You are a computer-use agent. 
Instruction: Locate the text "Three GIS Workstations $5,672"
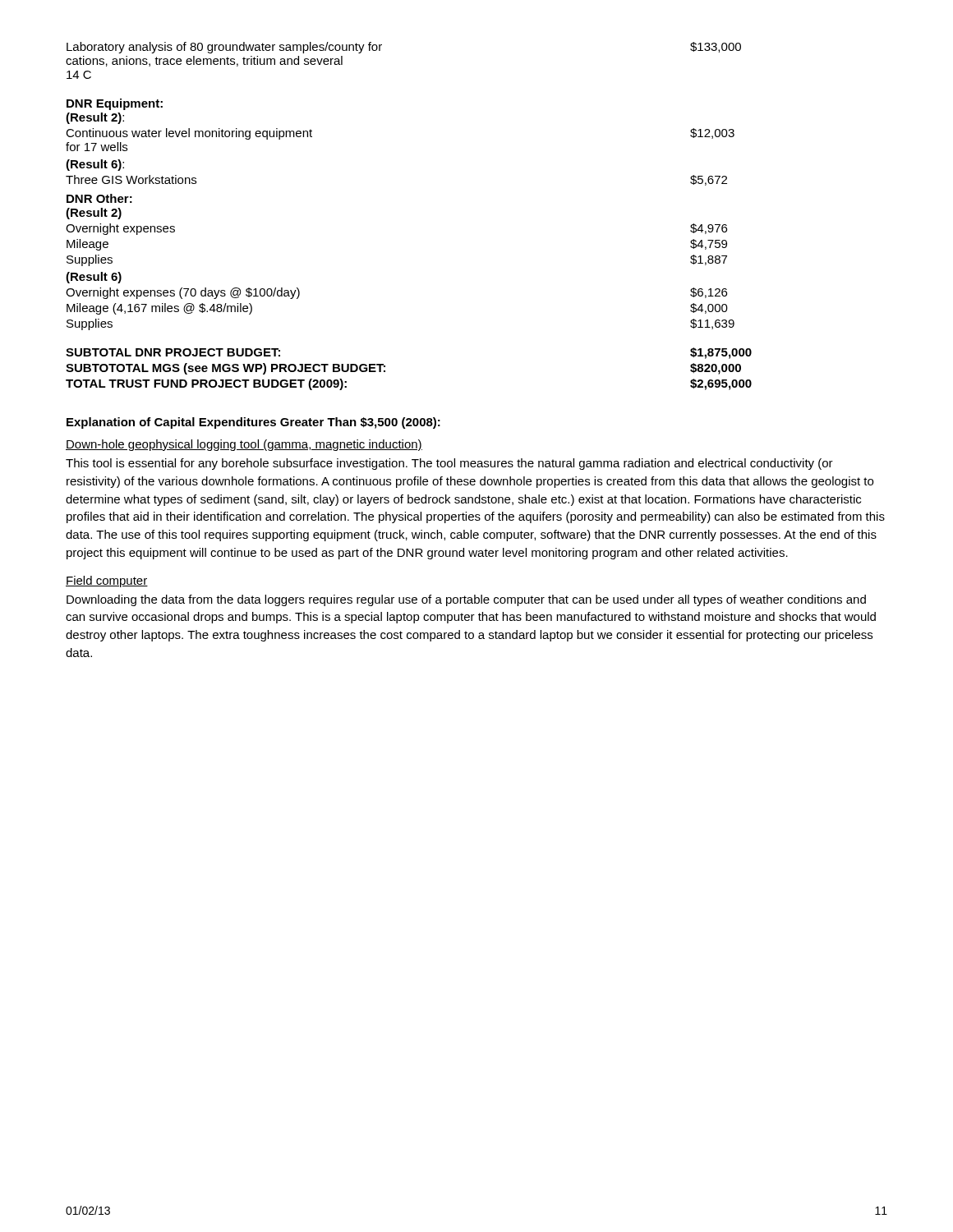click(x=135, y=180)
